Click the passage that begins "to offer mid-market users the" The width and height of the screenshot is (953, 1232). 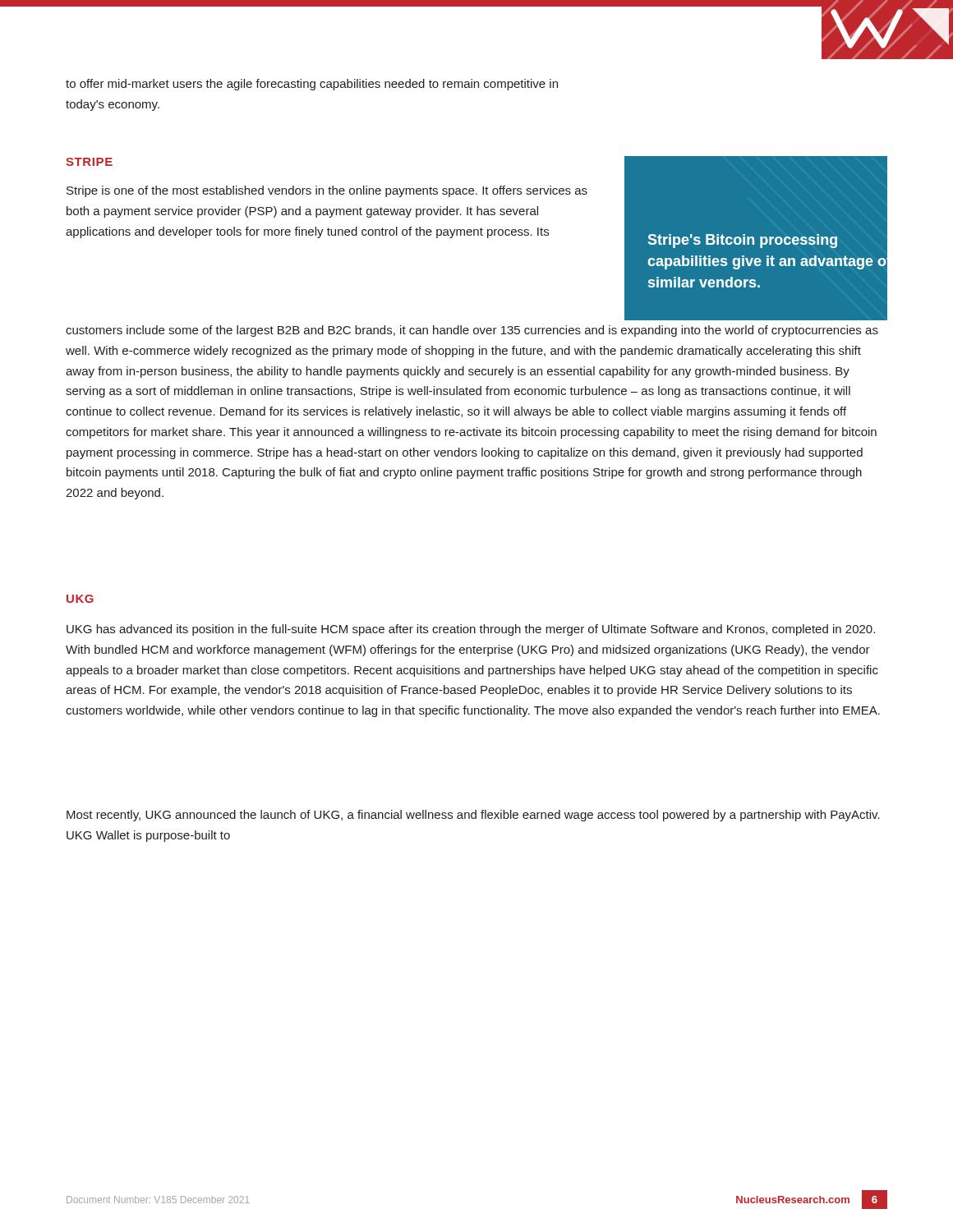312,94
